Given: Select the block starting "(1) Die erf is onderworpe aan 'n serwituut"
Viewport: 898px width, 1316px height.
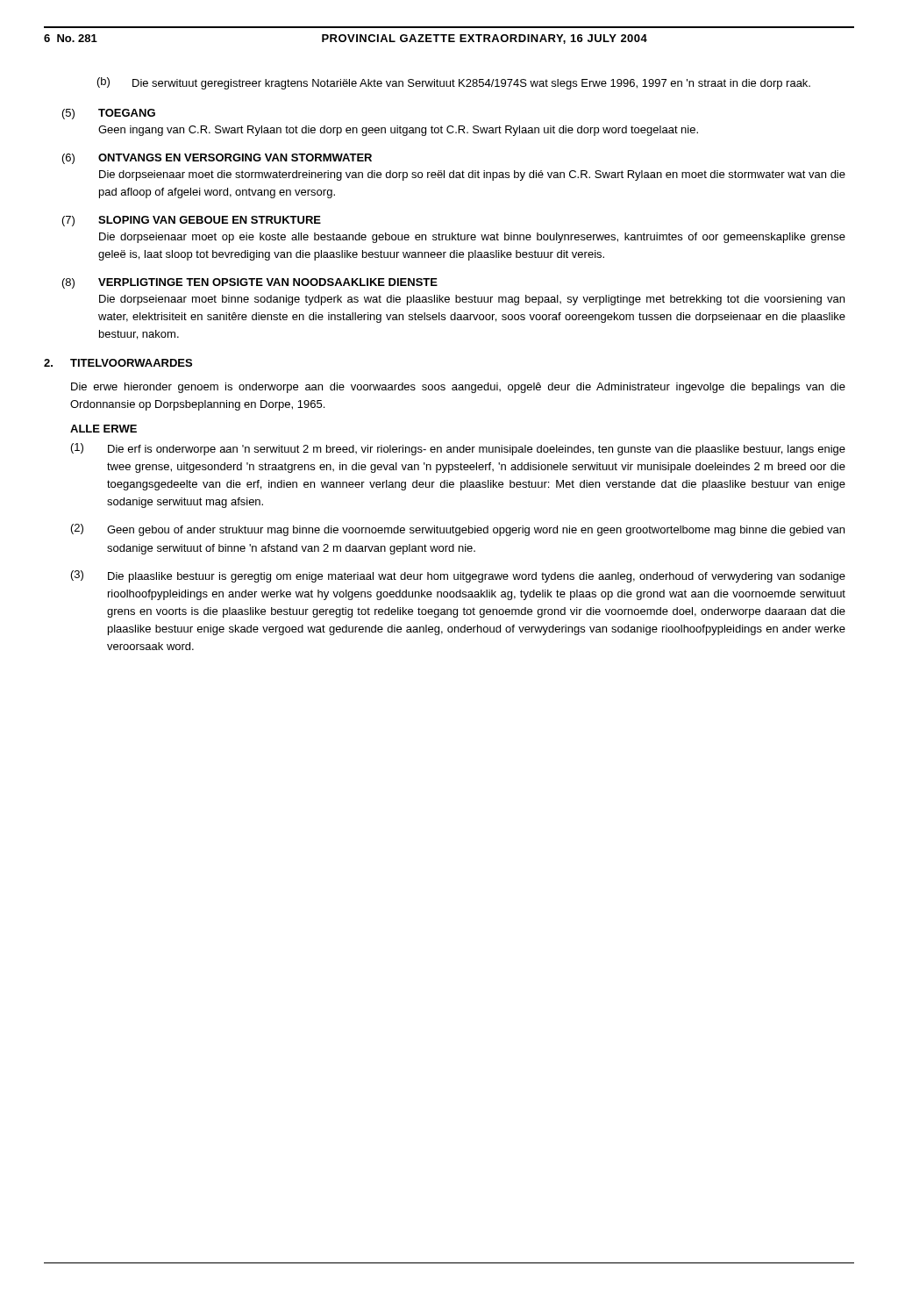Looking at the screenshot, I should pyautogui.click(x=458, y=476).
